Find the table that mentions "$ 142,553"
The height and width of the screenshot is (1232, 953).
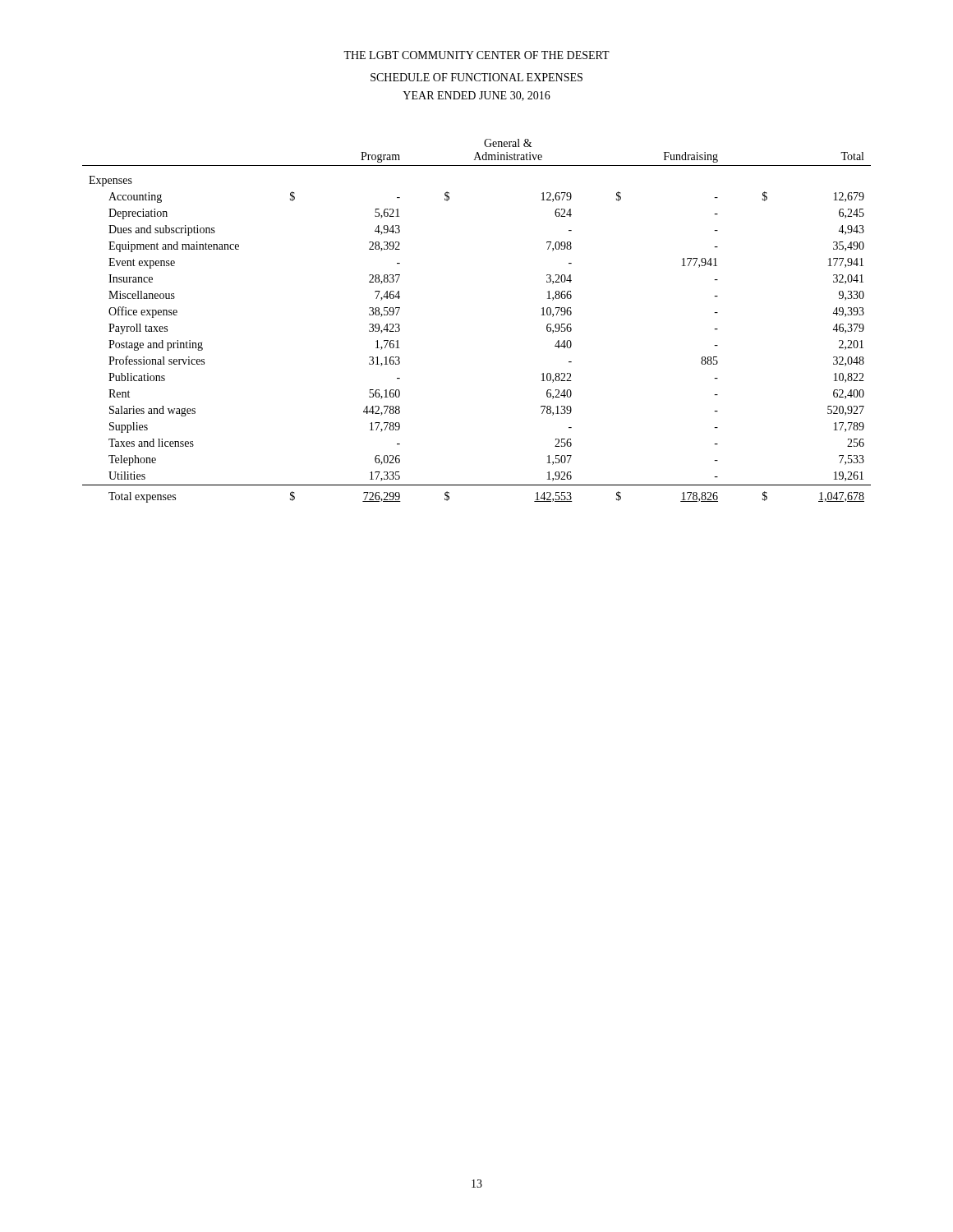click(x=476, y=320)
